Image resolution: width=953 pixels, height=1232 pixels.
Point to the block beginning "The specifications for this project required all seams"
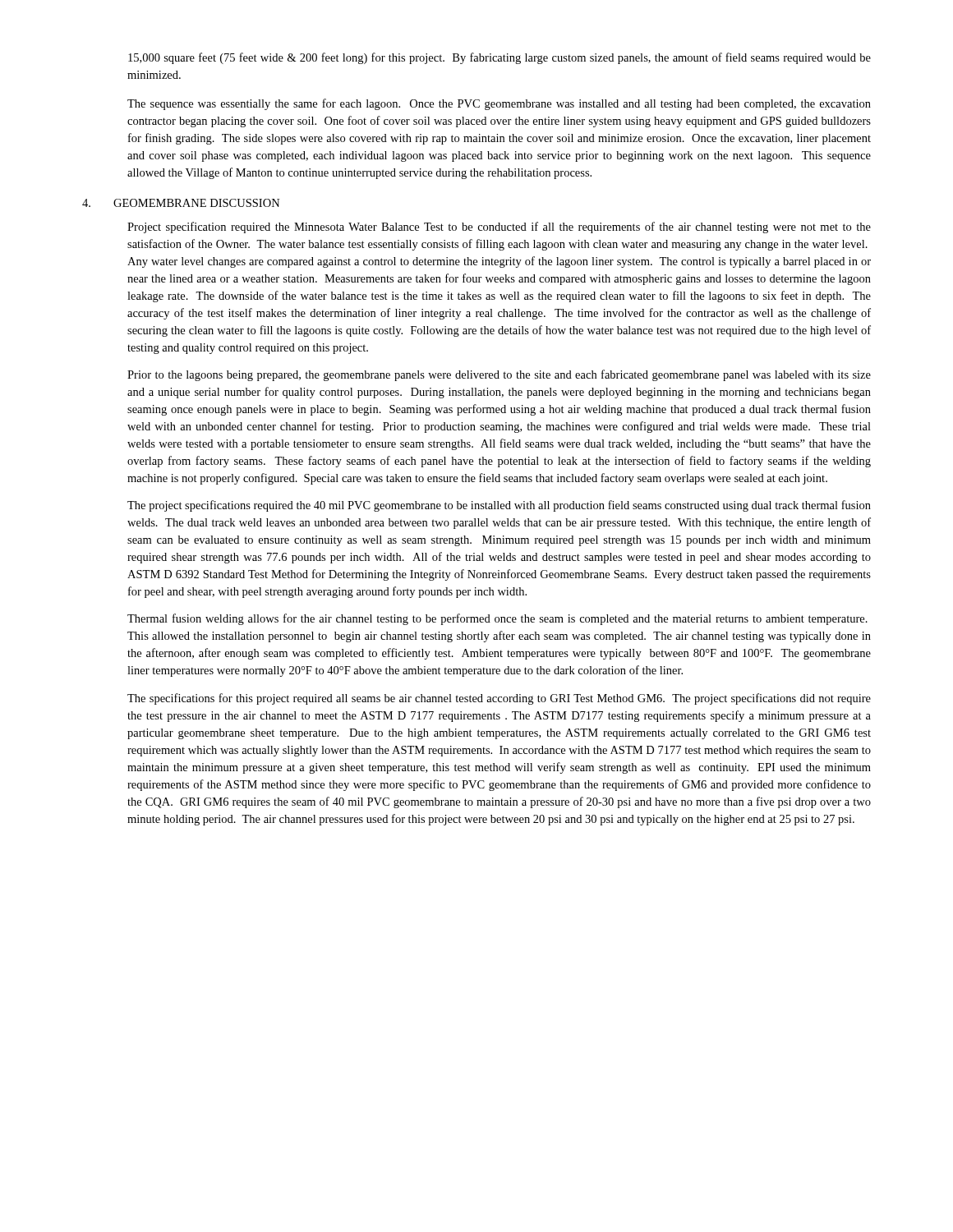pyautogui.click(x=499, y=758)
